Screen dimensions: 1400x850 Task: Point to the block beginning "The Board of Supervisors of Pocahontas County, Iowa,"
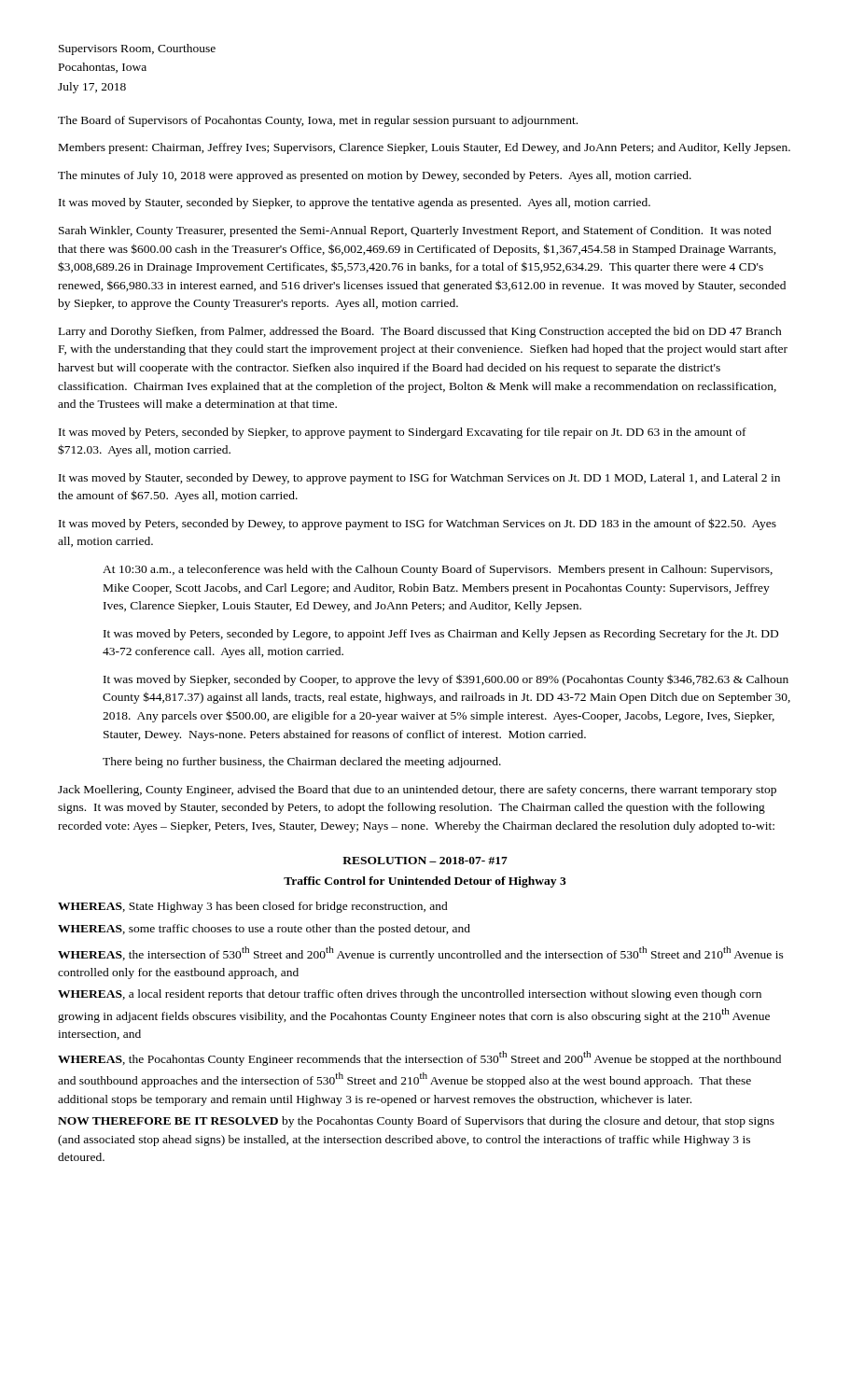pos(318,120)
